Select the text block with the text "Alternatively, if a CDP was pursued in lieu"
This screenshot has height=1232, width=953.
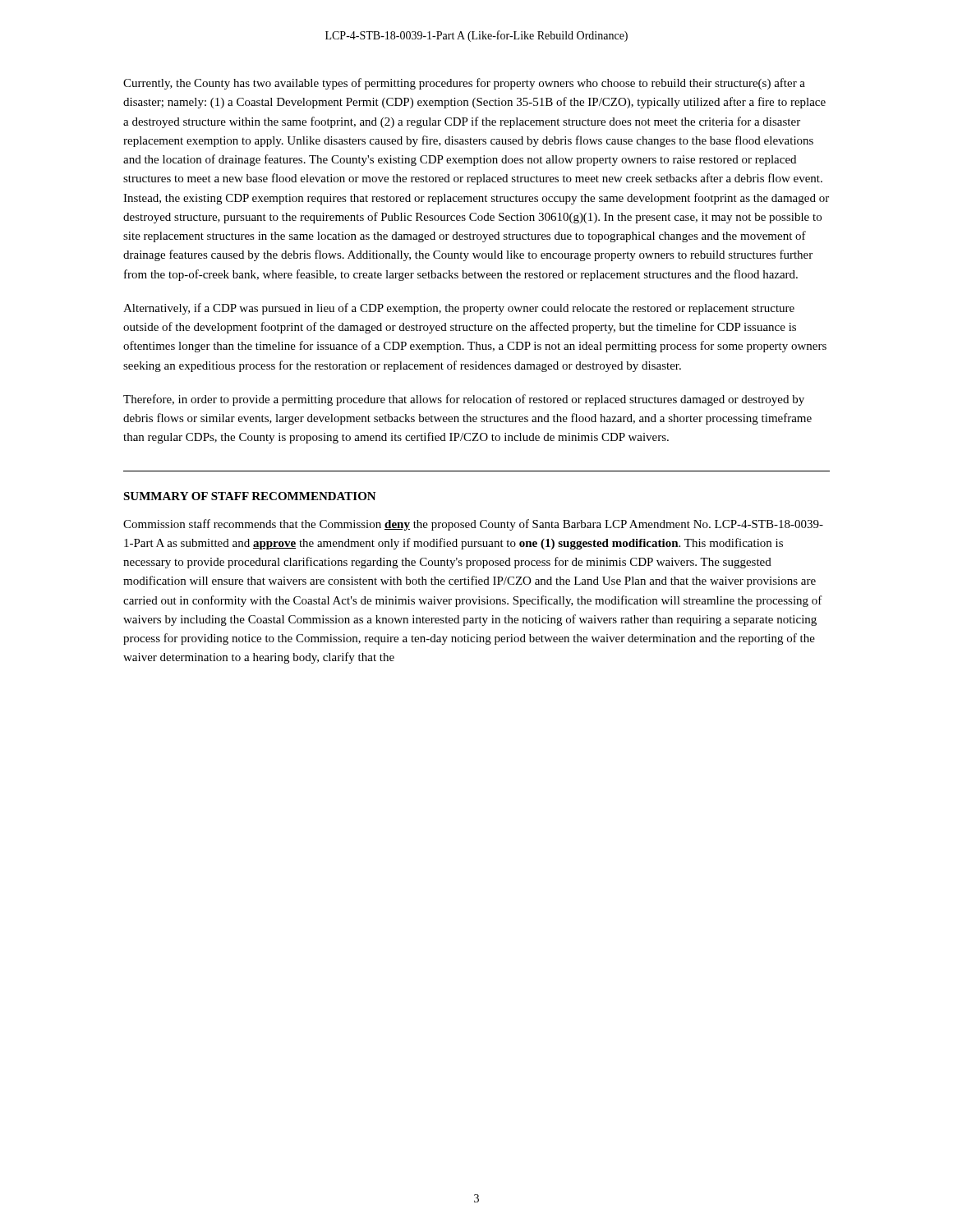click(x=475, y=336)
